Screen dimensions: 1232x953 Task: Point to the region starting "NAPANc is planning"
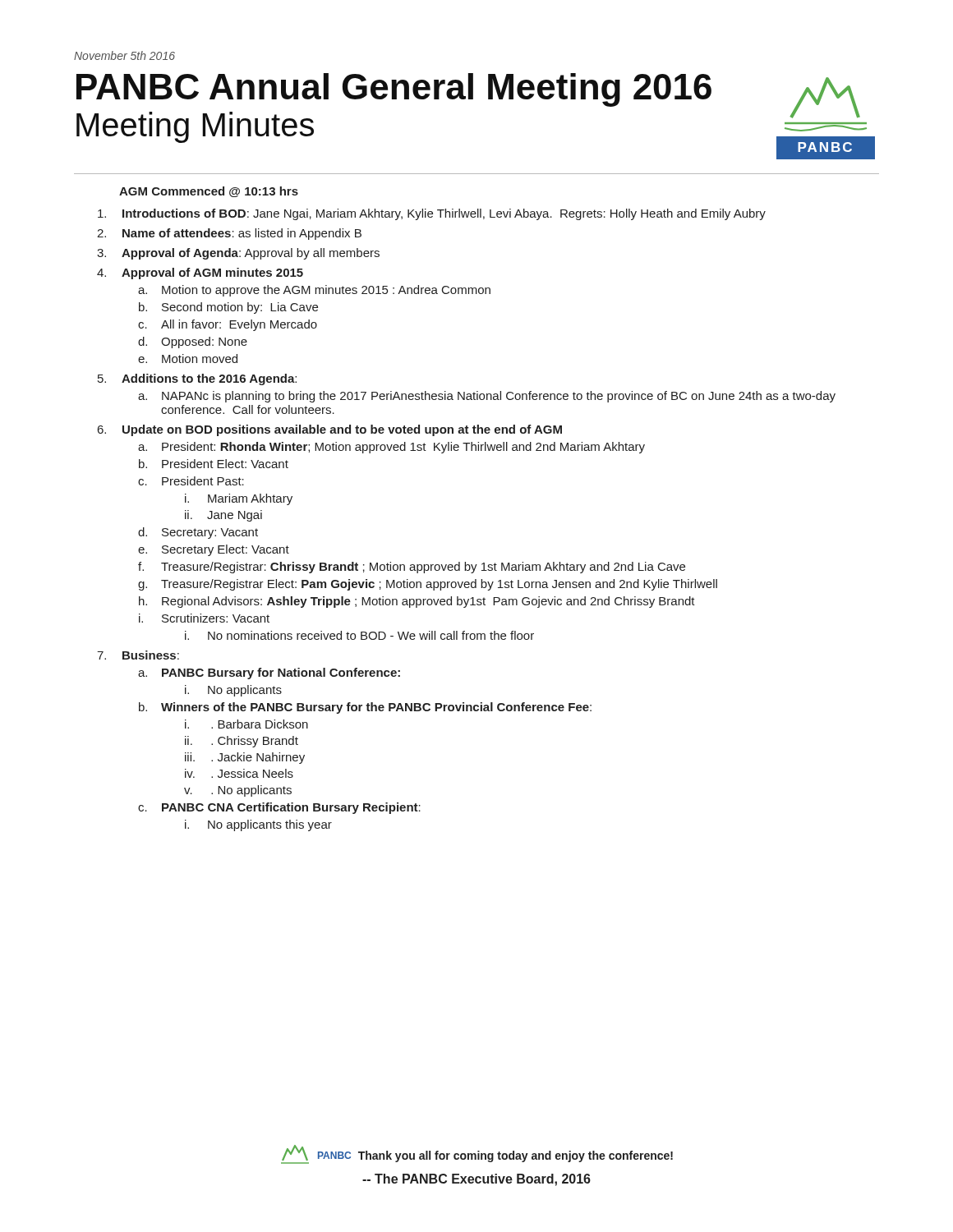498,402
